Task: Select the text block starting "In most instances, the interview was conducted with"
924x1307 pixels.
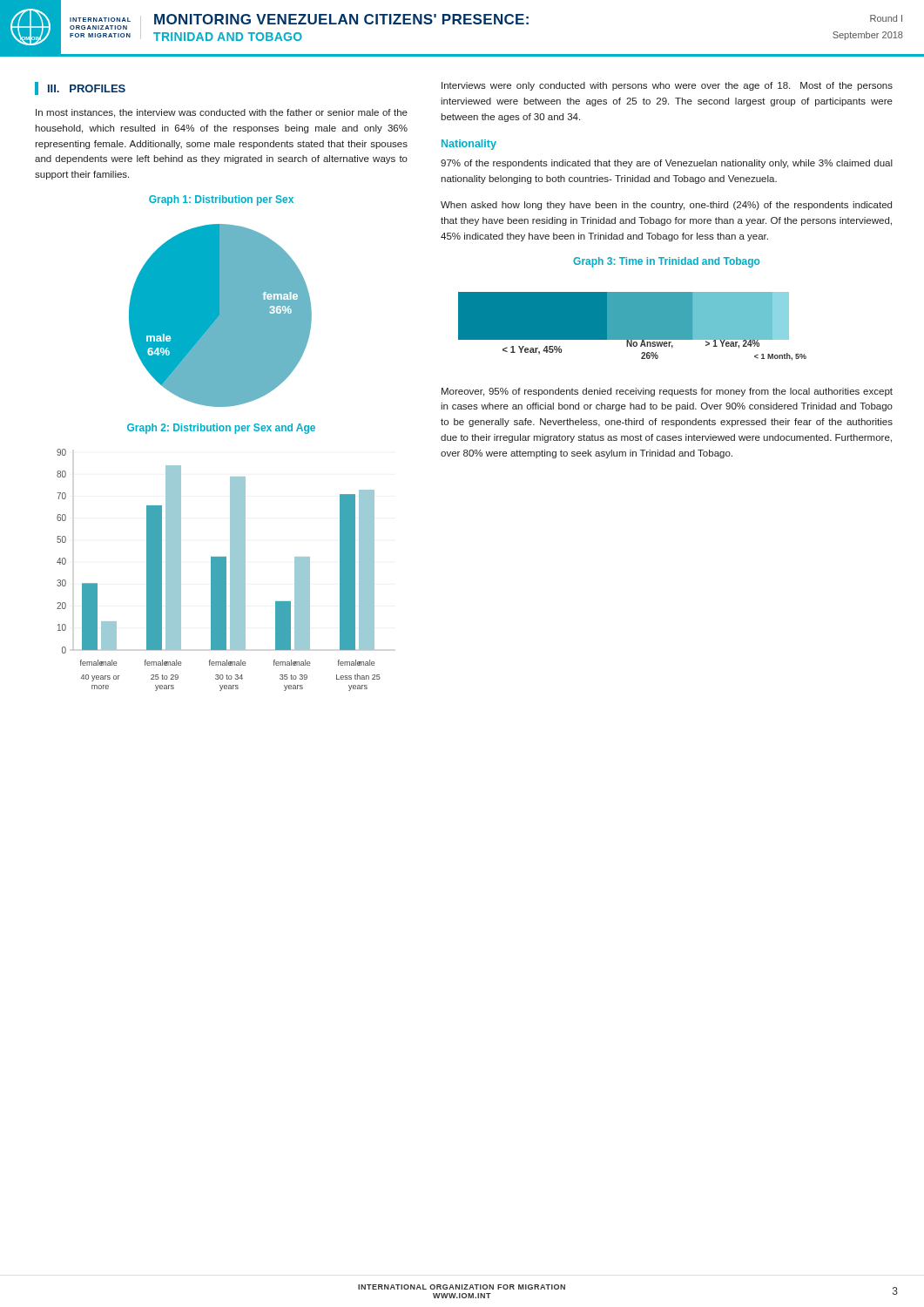Action: (221, 143)
